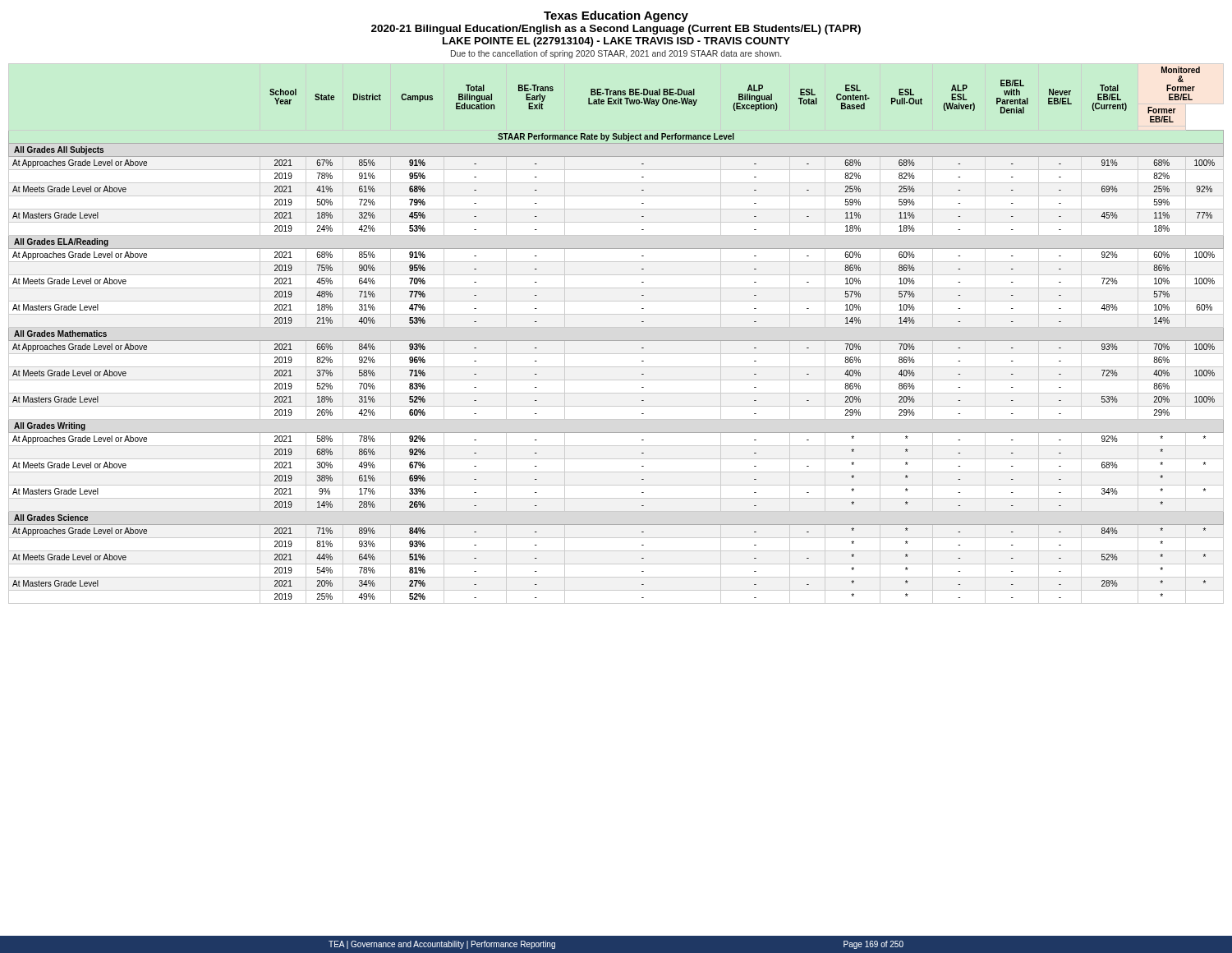Image resolution: width=1232 pixels, height=953 pixels.
Task: Locate the text block starting "Due to the cancellation of spring 2020"
Action: pyautogui.click(x=616, y=53)
